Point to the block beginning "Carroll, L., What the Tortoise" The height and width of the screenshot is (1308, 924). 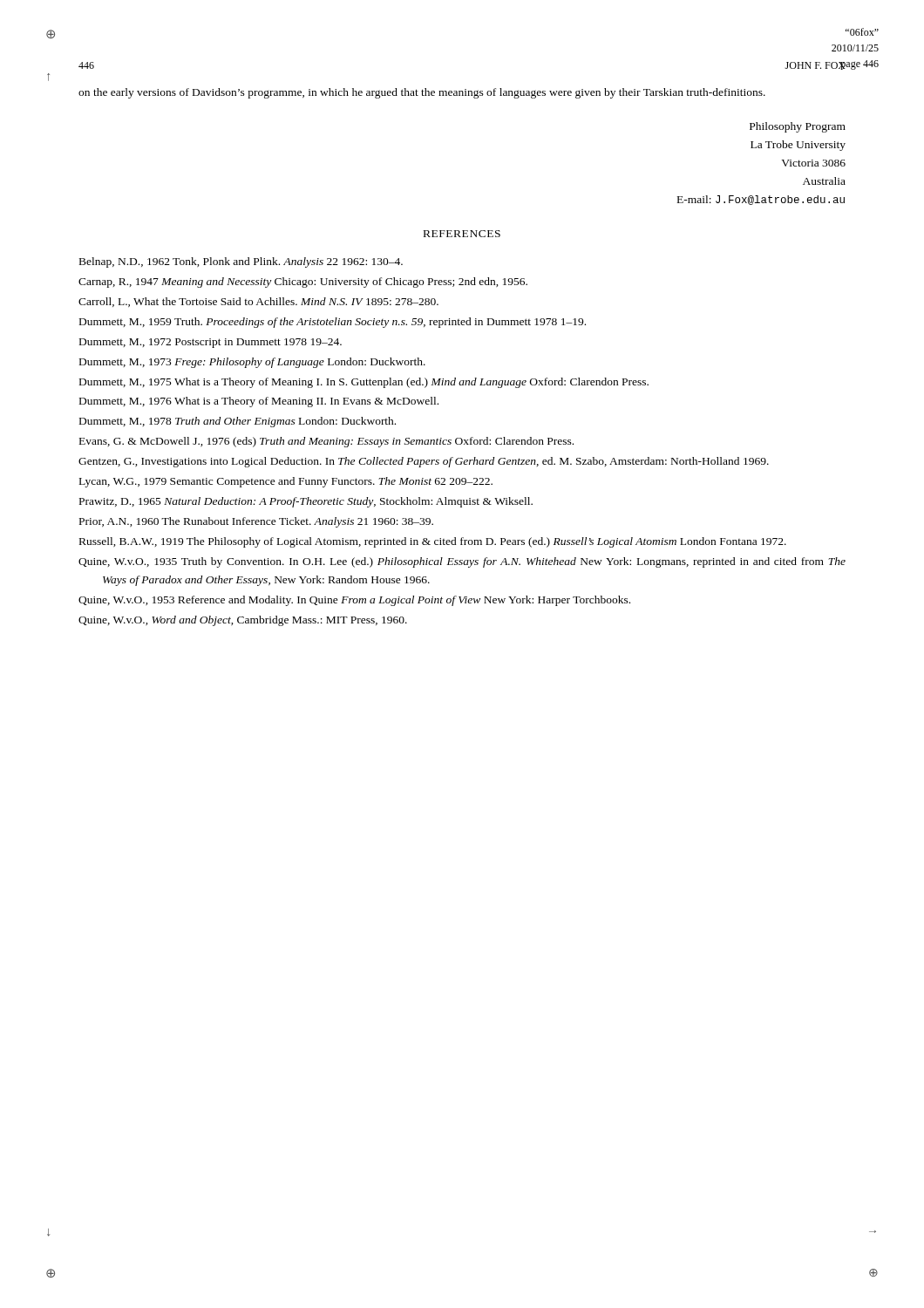[x=259, y=301]
